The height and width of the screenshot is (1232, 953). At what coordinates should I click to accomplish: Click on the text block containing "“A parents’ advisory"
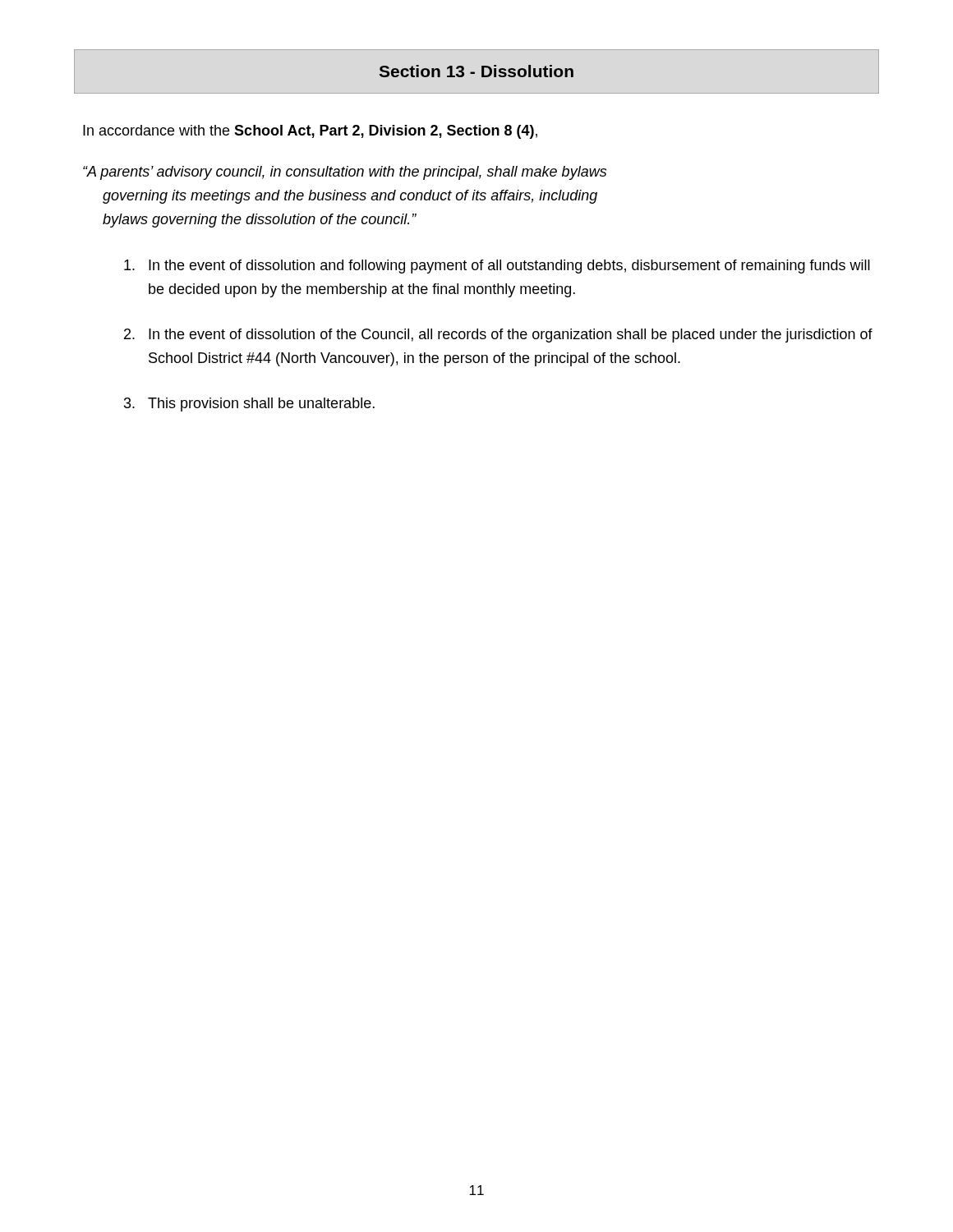pos(481,196)
